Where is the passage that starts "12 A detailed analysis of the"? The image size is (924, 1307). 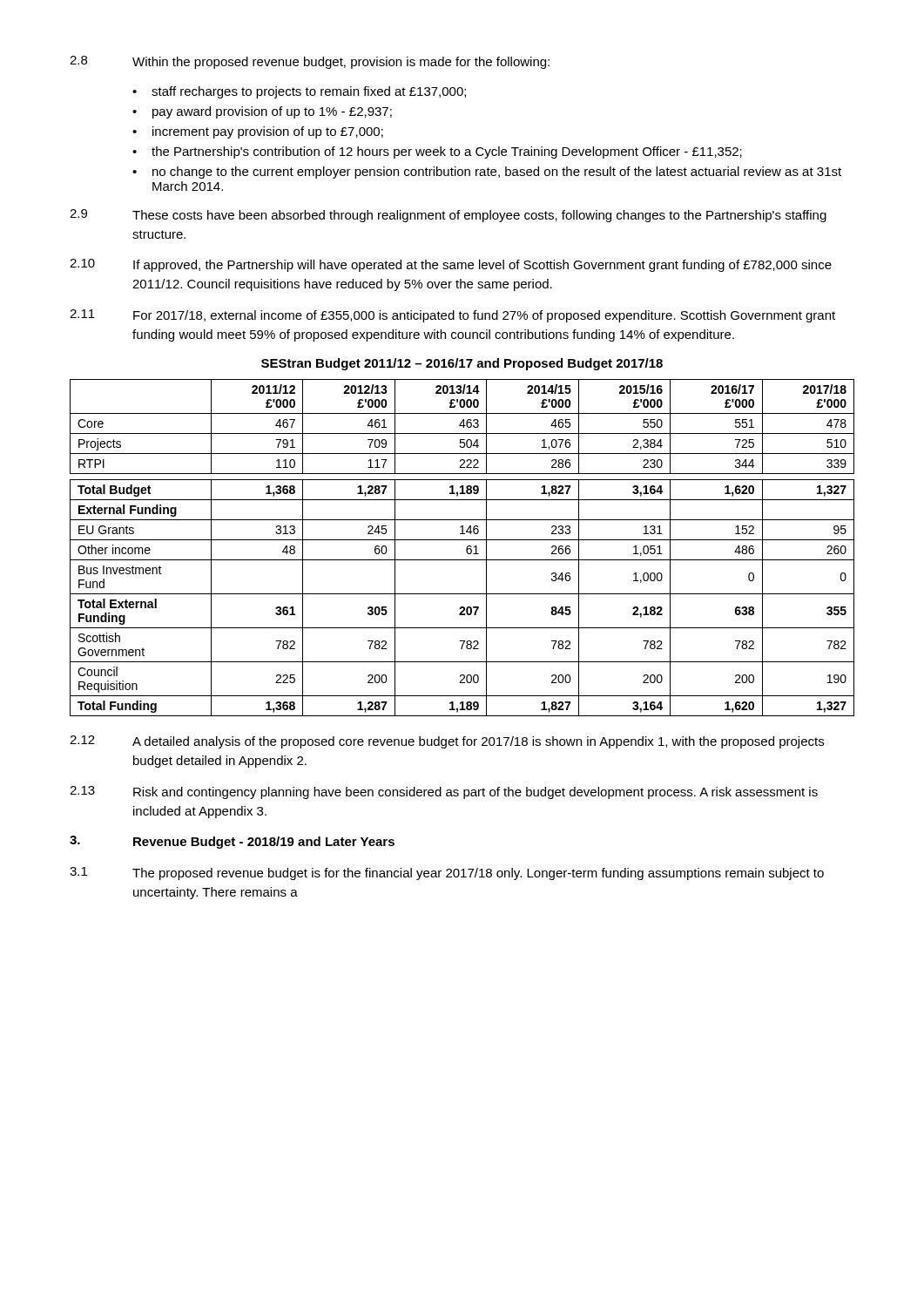(x=462, y=751)
